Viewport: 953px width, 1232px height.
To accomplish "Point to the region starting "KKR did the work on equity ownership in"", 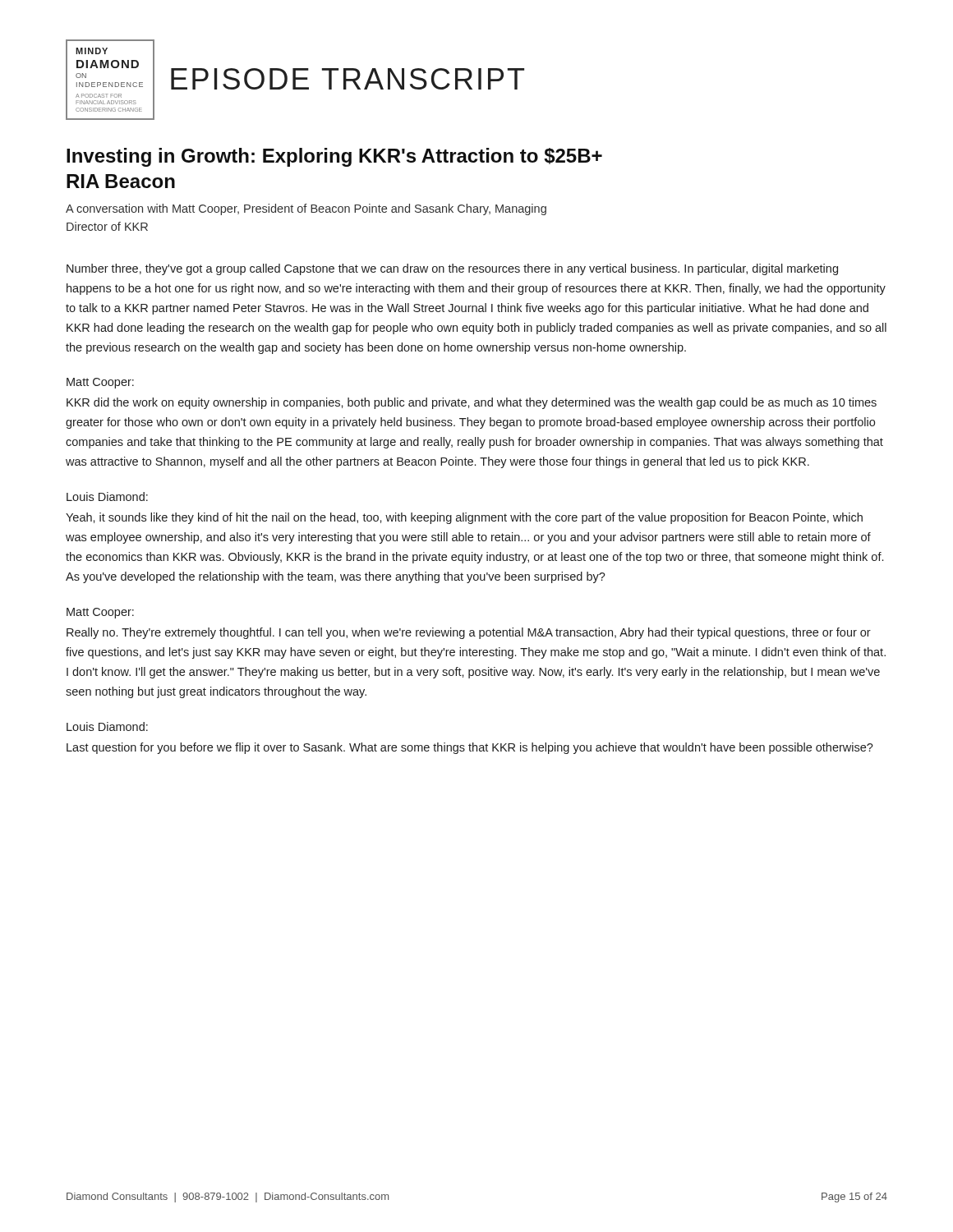I will click(474, 432).
